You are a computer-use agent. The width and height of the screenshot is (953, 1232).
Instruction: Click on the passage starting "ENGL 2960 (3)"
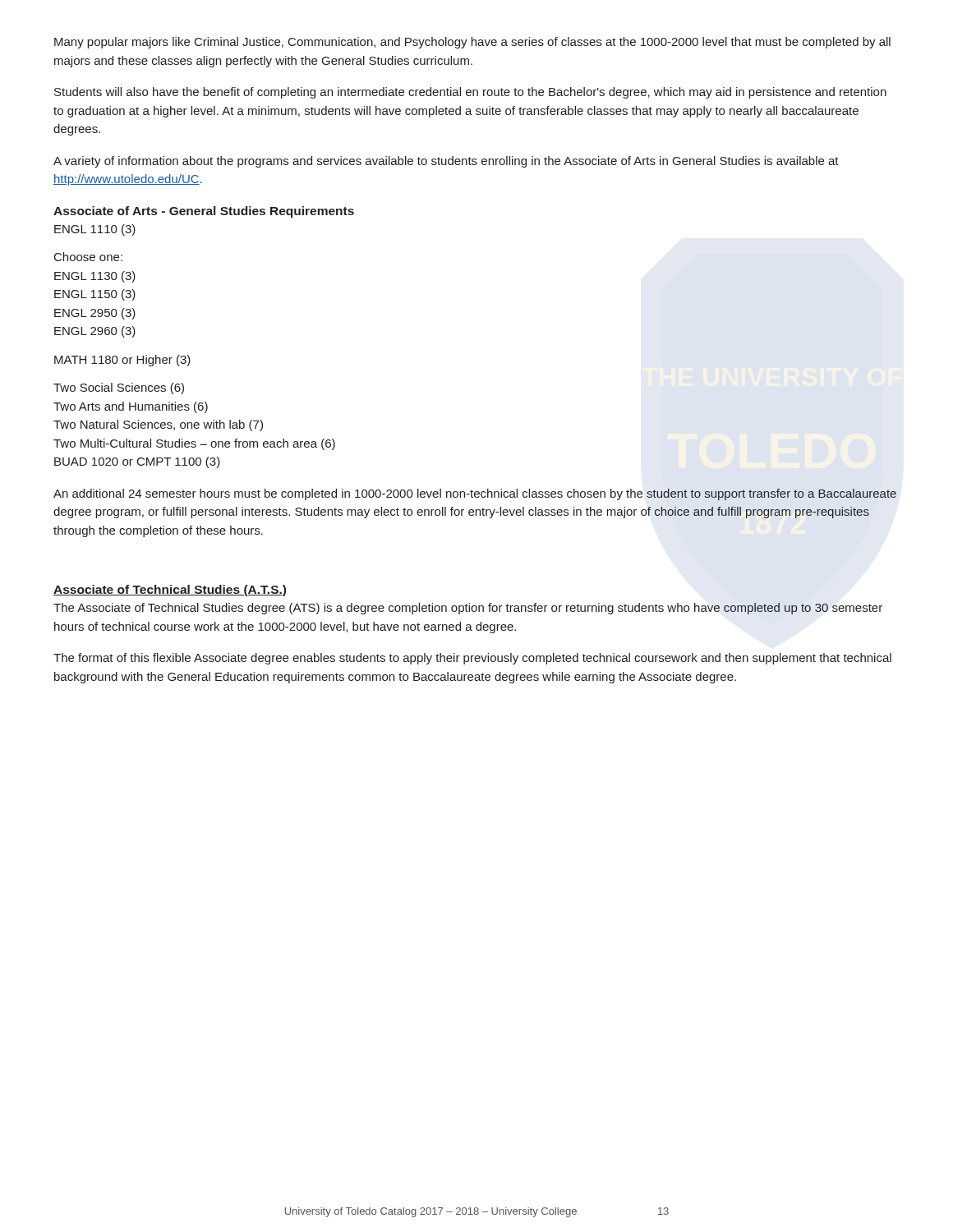[95, 331]
